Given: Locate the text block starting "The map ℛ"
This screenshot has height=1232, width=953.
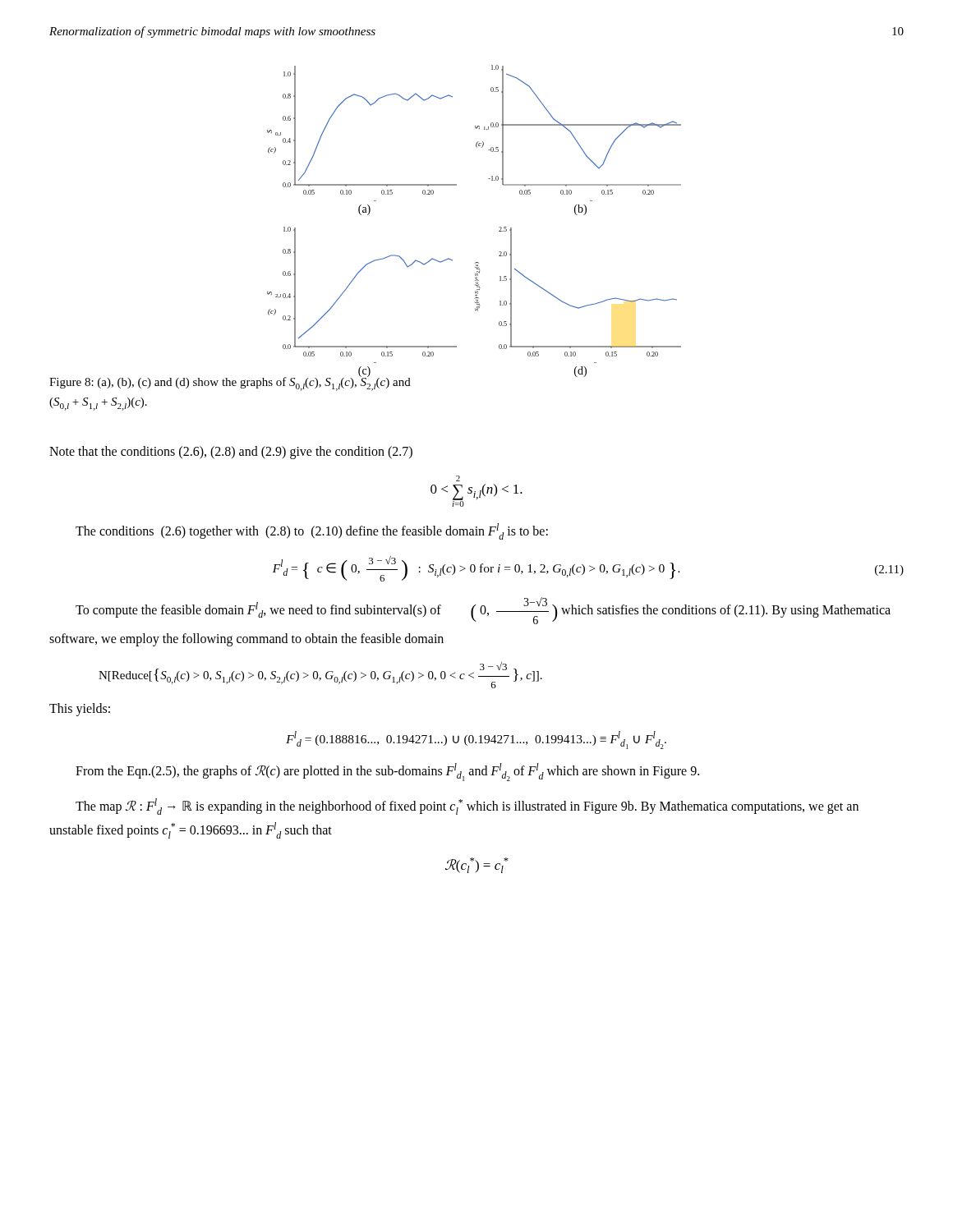Looking at the screenshot, I should tap(454, 819).
